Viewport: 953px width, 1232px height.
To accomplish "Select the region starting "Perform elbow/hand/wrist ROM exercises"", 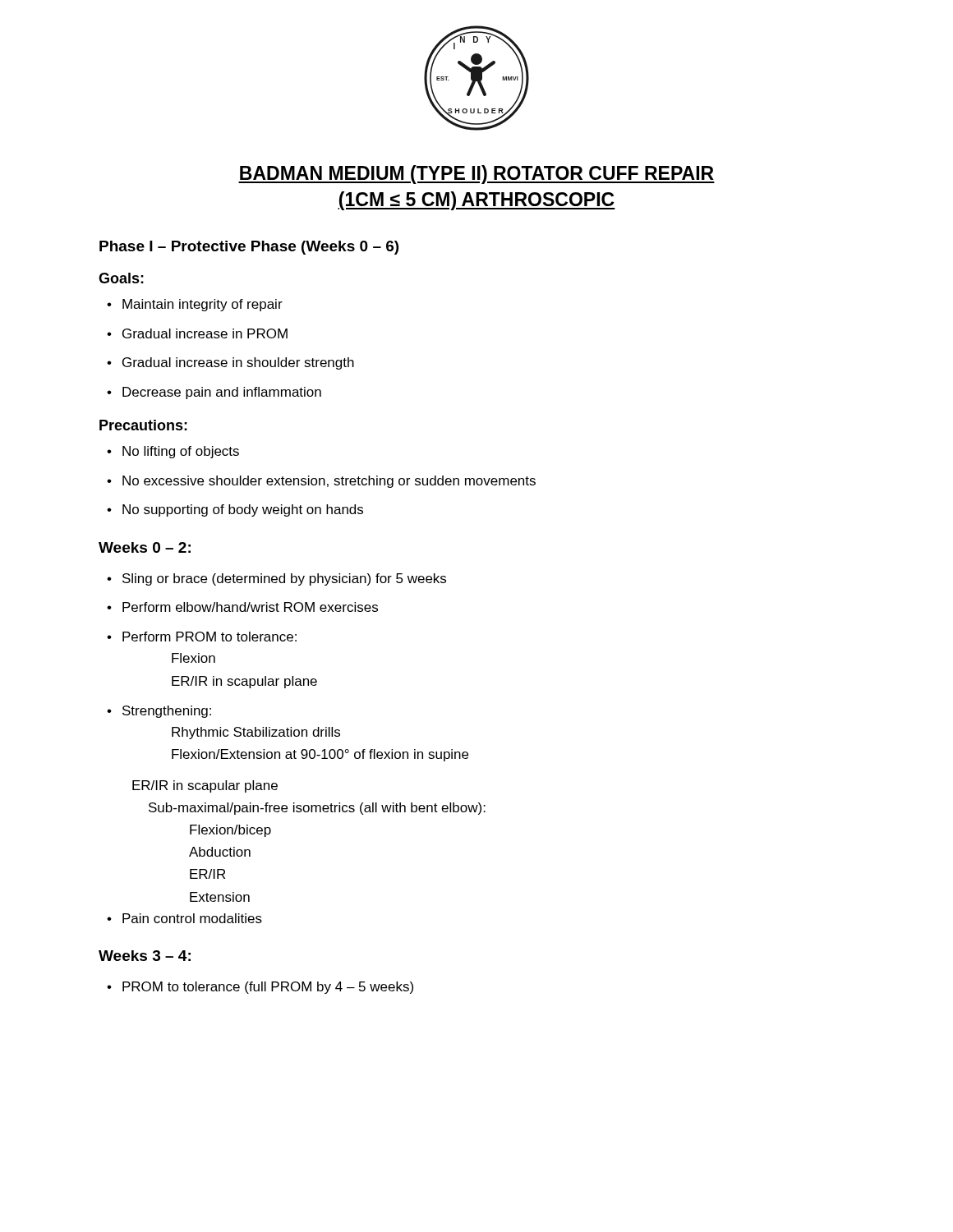I will coord(242,607).
